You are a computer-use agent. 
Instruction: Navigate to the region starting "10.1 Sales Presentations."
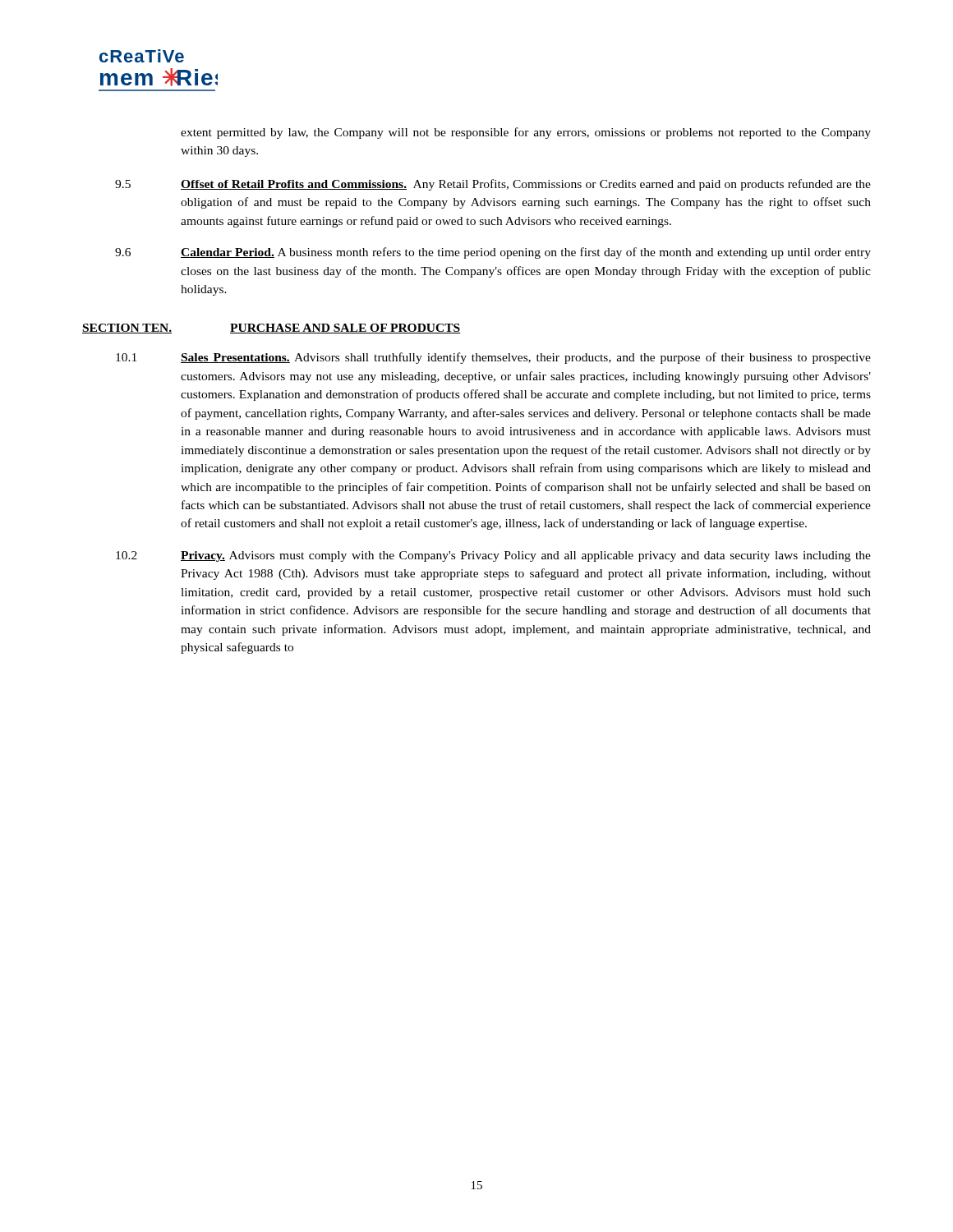[493, 441]
